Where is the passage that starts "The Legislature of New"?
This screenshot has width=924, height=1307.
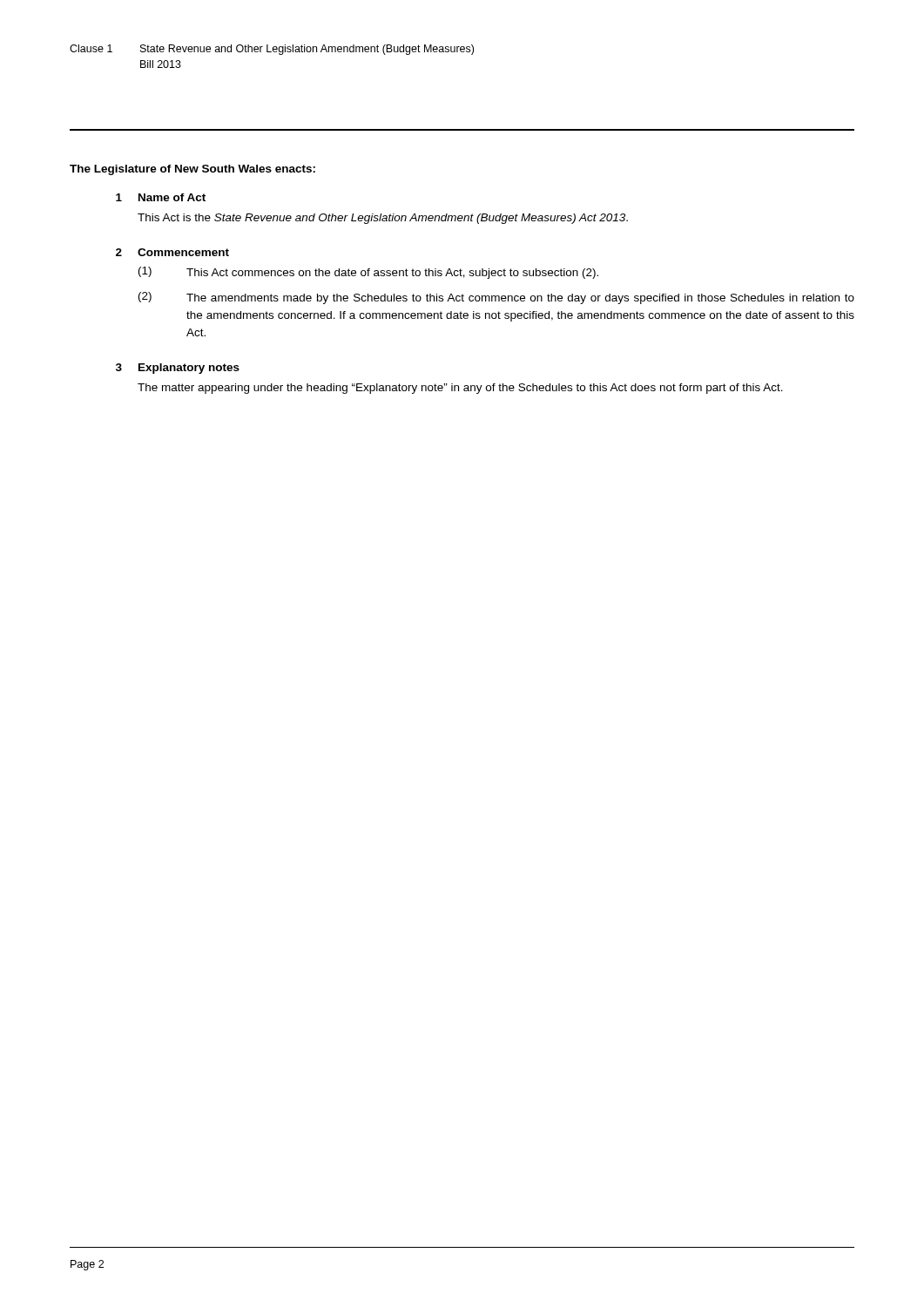tap(193, 169)
